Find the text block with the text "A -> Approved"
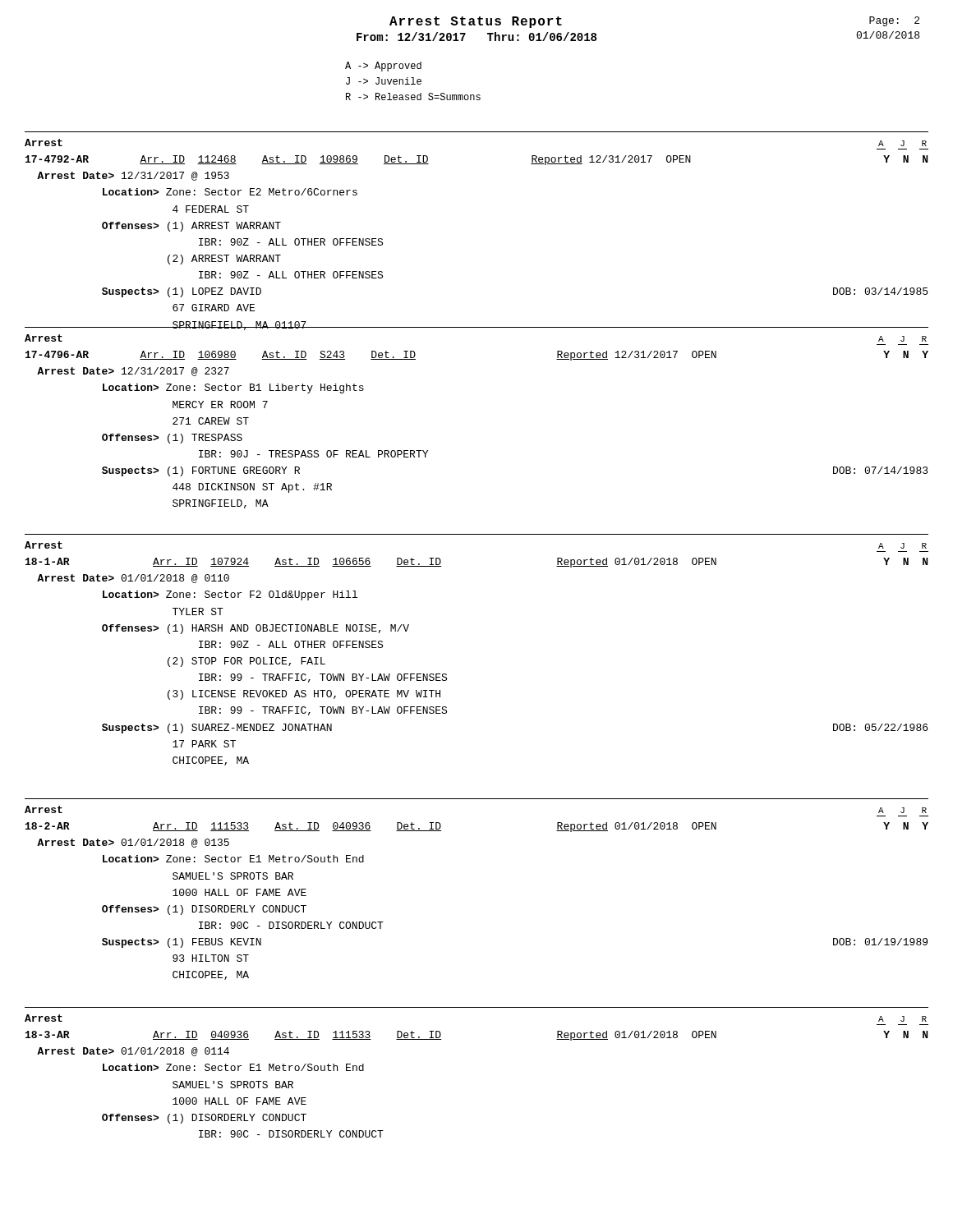 [413, 82]
